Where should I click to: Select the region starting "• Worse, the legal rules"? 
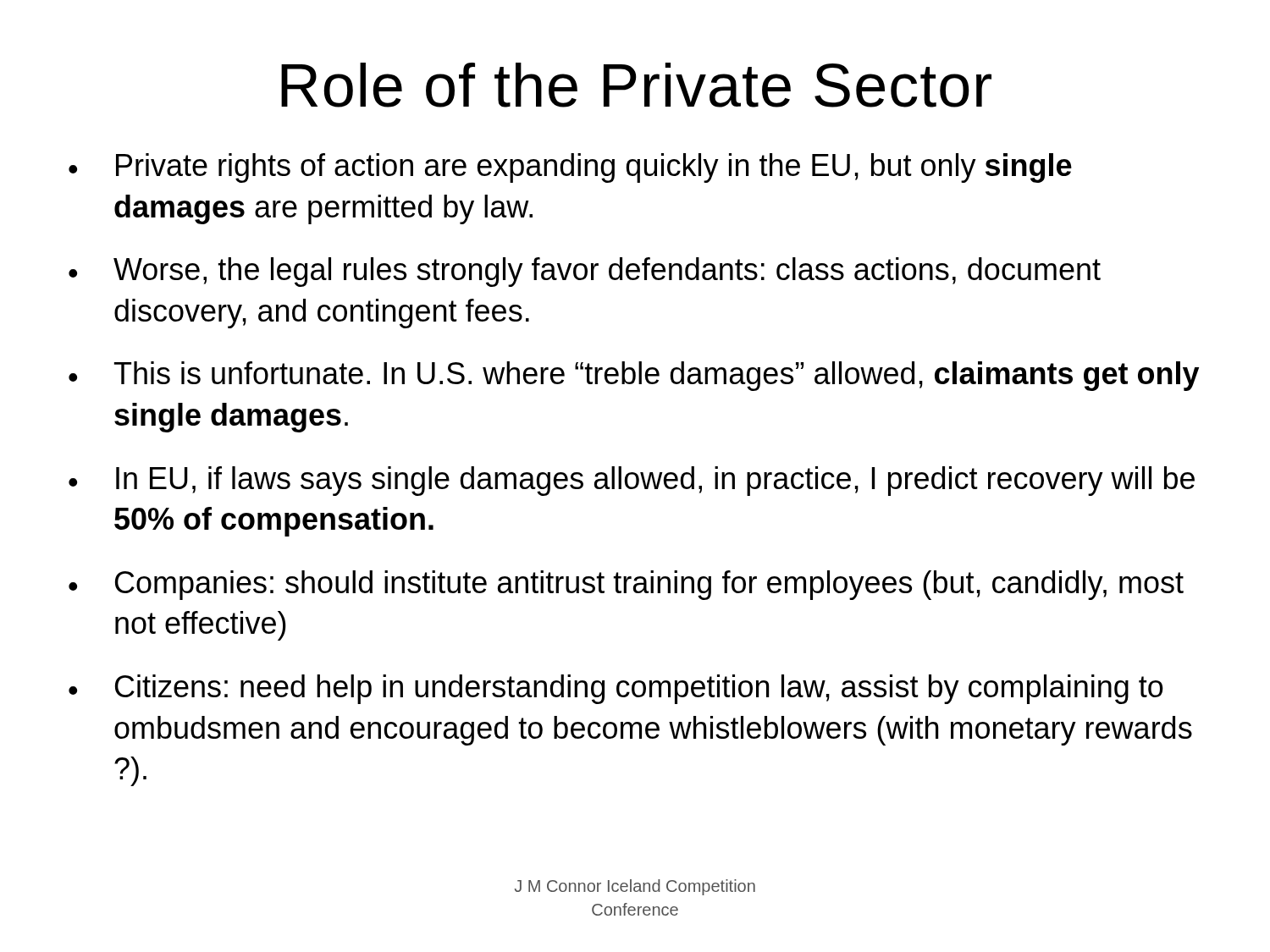(x=635, y=291)
